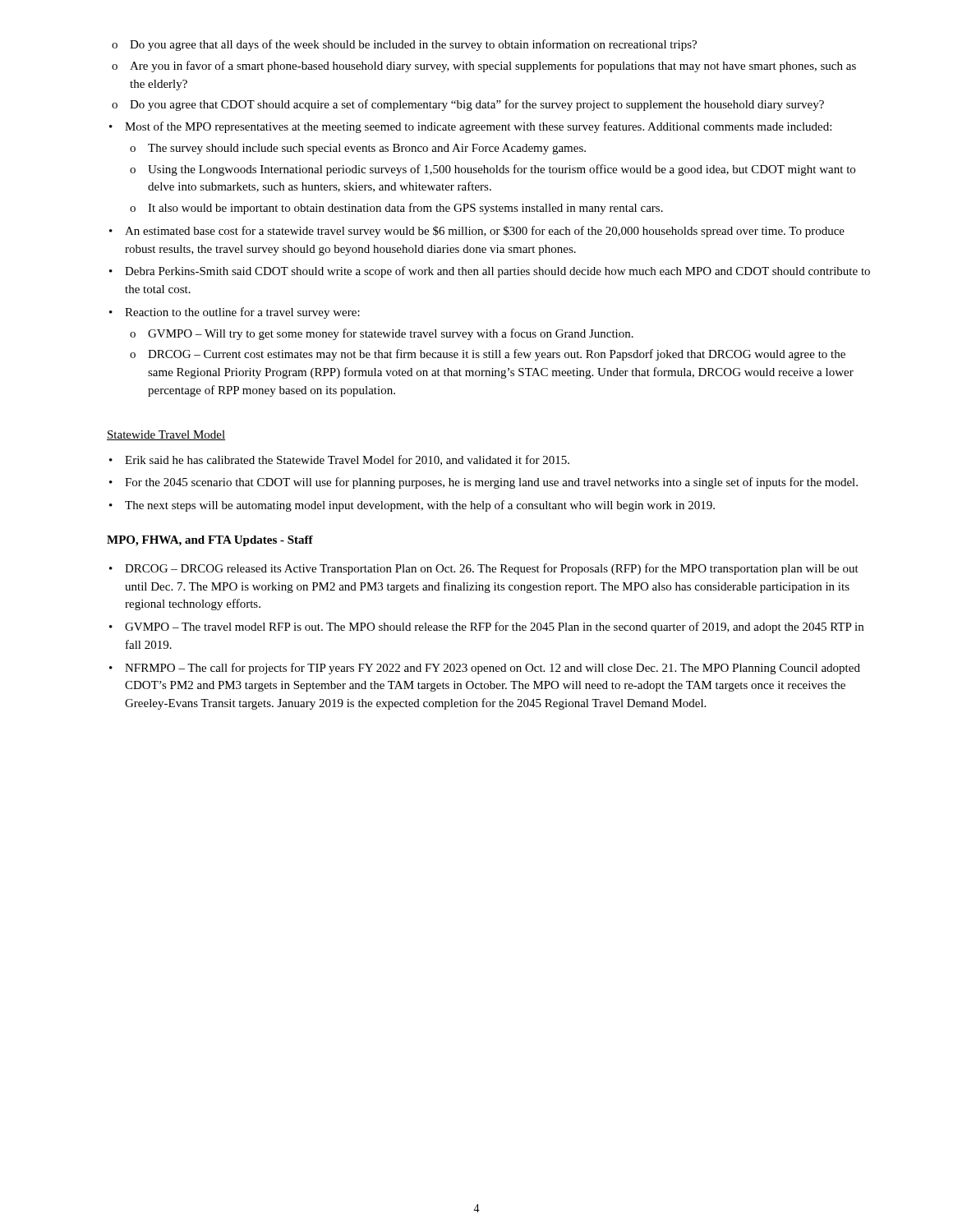Image resolution: width=953 pixels, height=1232 pixels.
Task: Find the list item with the text "DRCOG – DRCOG released its Active"
Action: click(489, 587)
